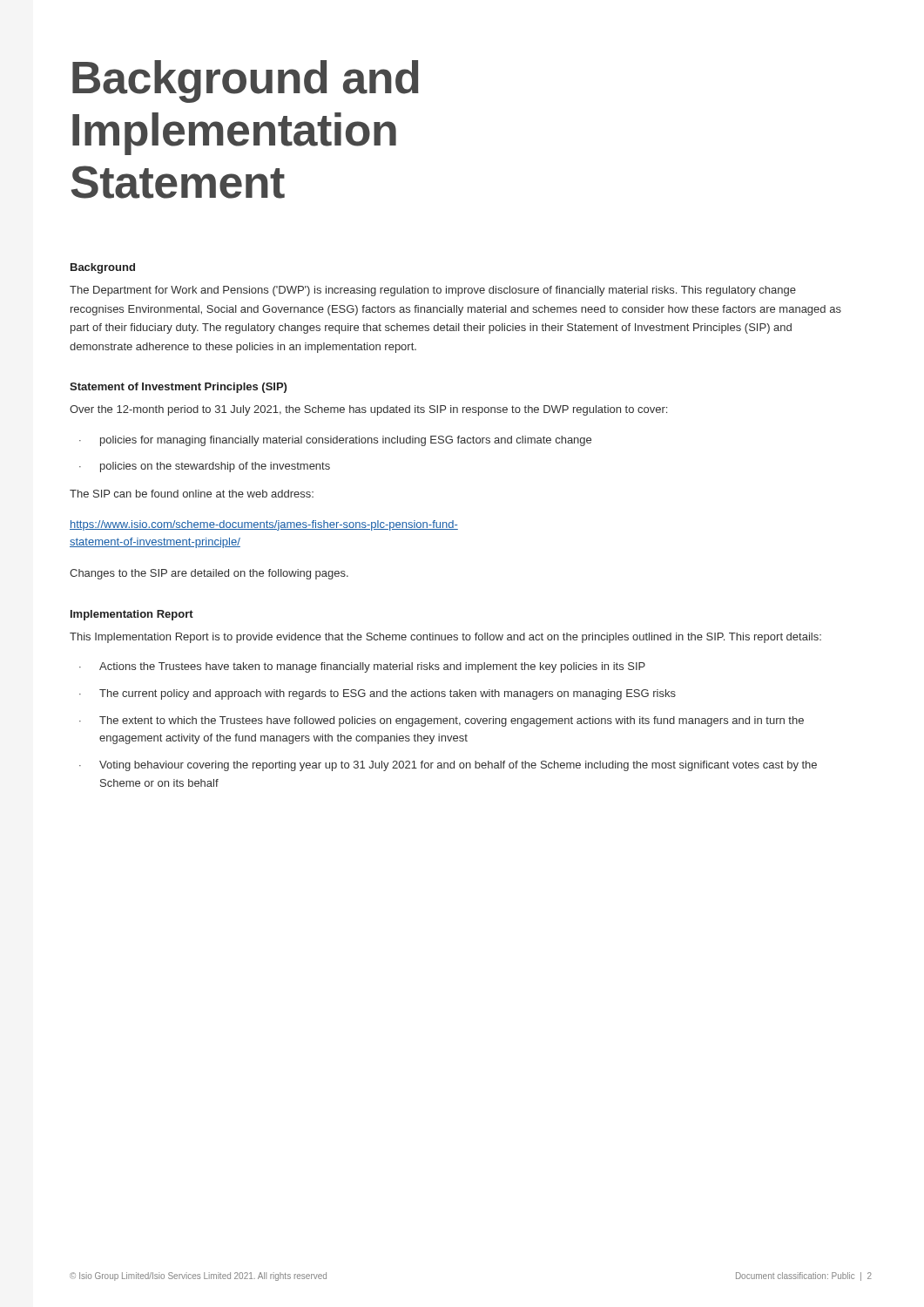The image size is (924, 1307).
Task: Locate the region starting "Over the 12-month period to 31 July 2021,"
Action: tap(369, 409)
